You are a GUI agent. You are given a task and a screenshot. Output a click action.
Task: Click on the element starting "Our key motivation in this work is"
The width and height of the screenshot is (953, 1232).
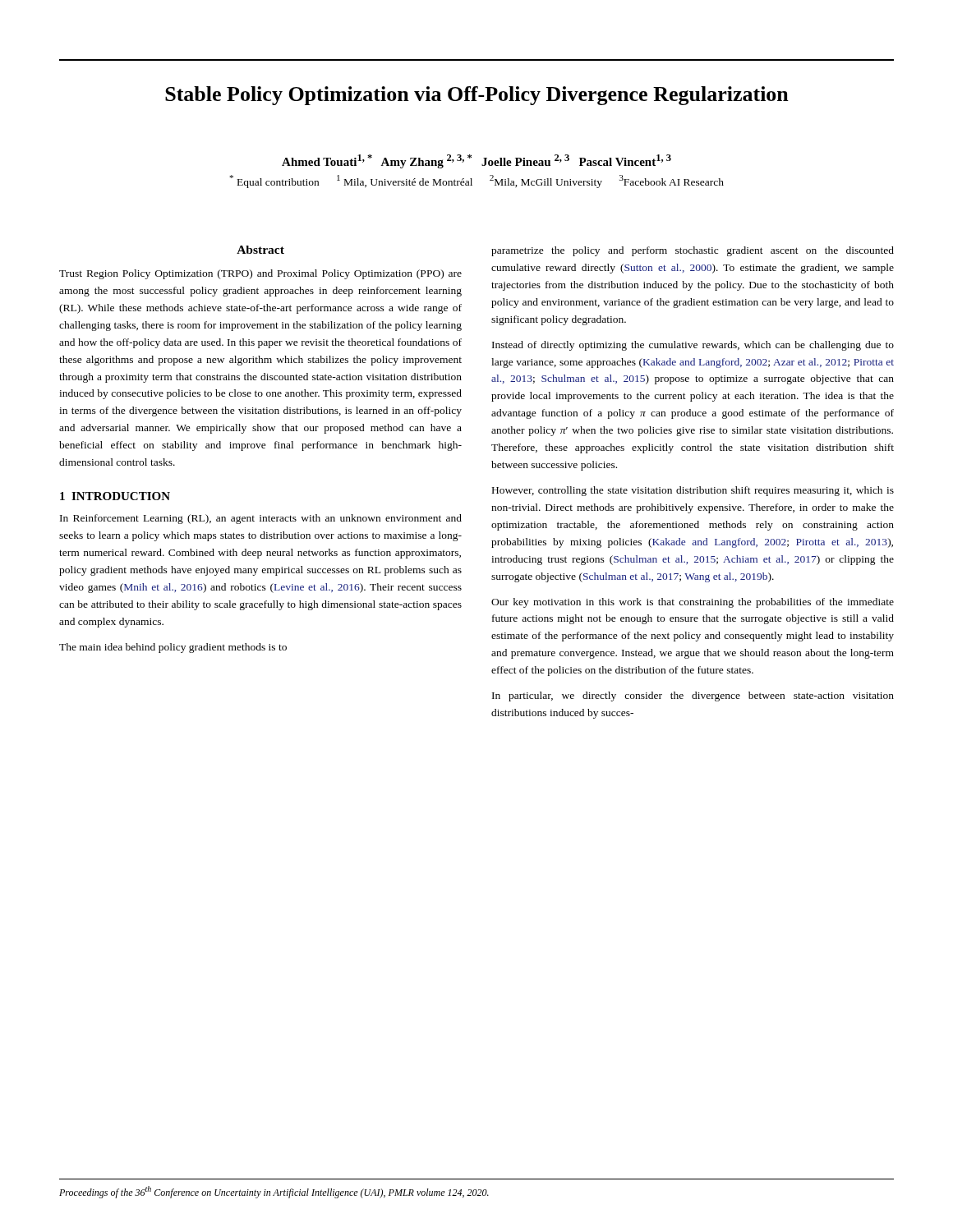693,636
